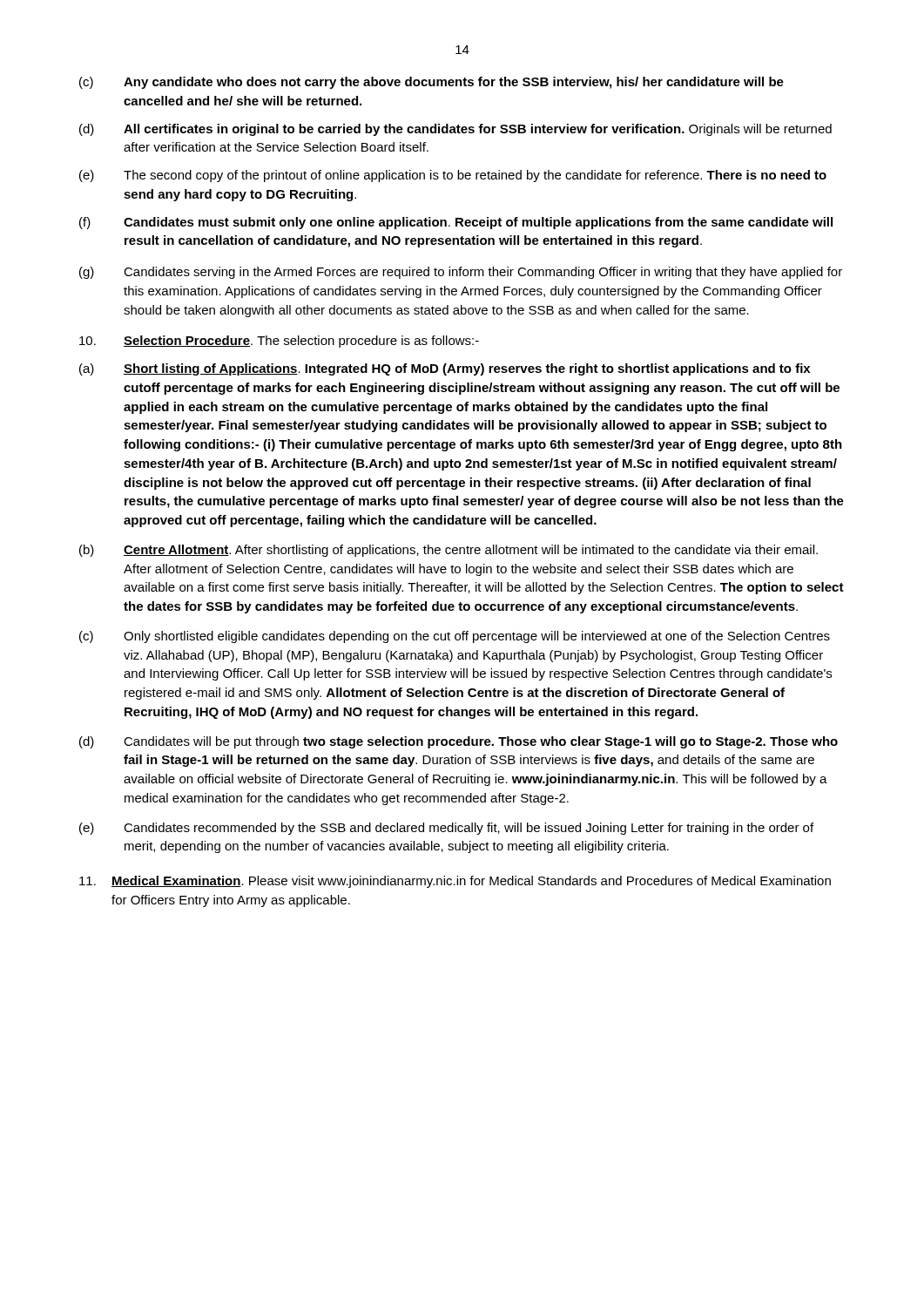The width and height of the screenshot is (924, 1307).
Task: Point to the block beginning "(d) Candidates will be put"
Action: [462, 769]
